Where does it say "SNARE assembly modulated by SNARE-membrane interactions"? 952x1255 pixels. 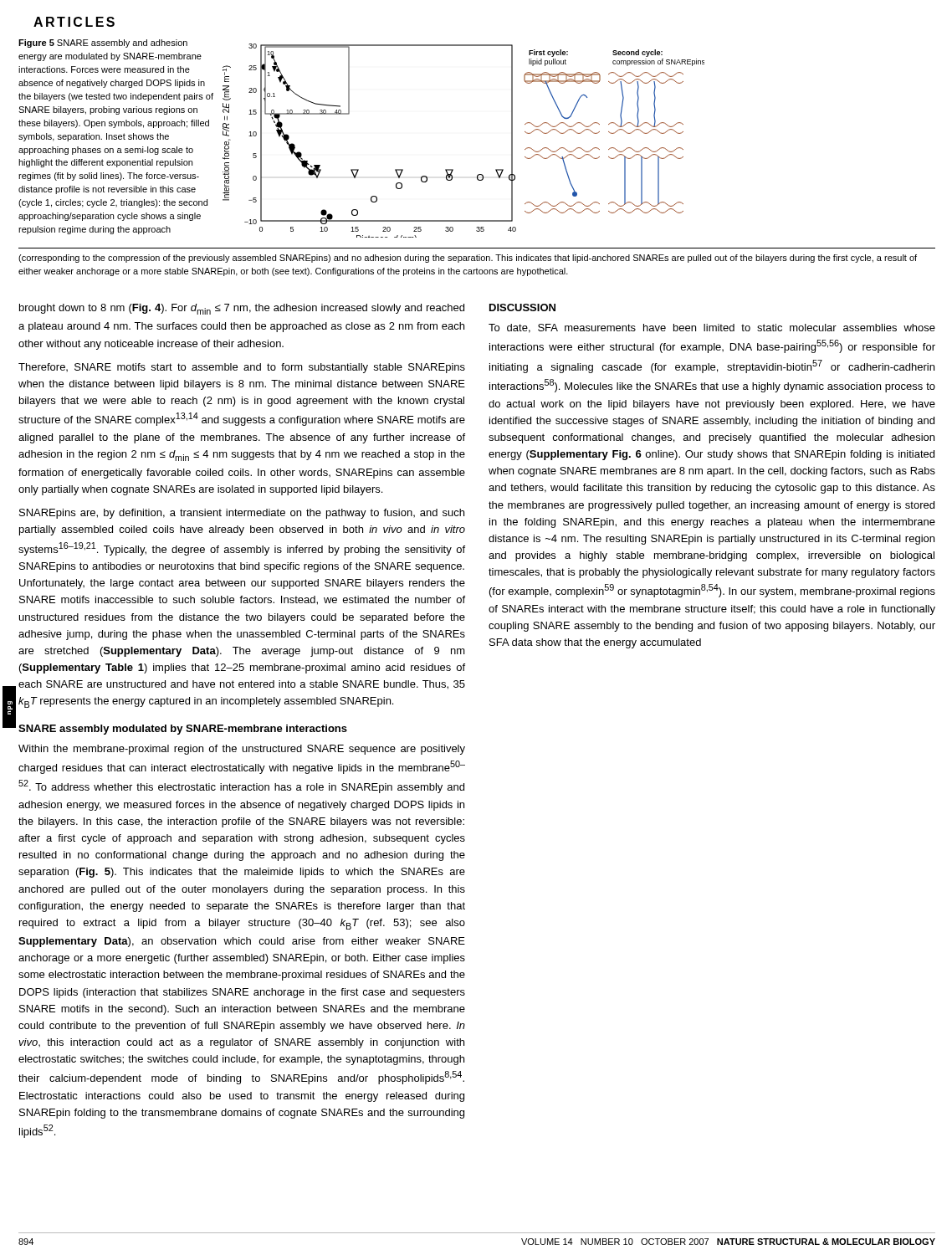pyautogui.click(x=183, y=728)
